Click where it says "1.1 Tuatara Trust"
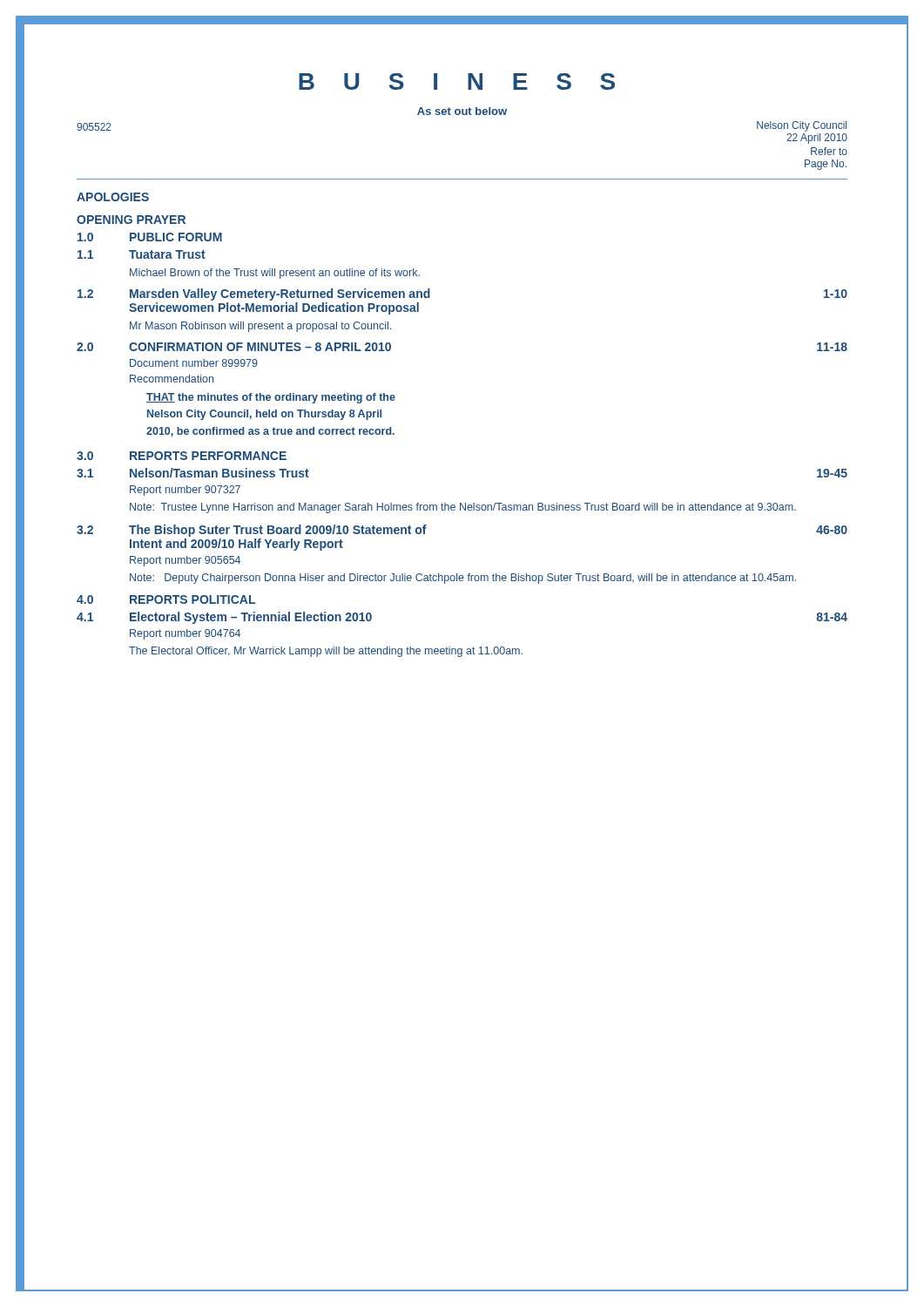This screenshot has width=924, height=1307. coord(142,254)
